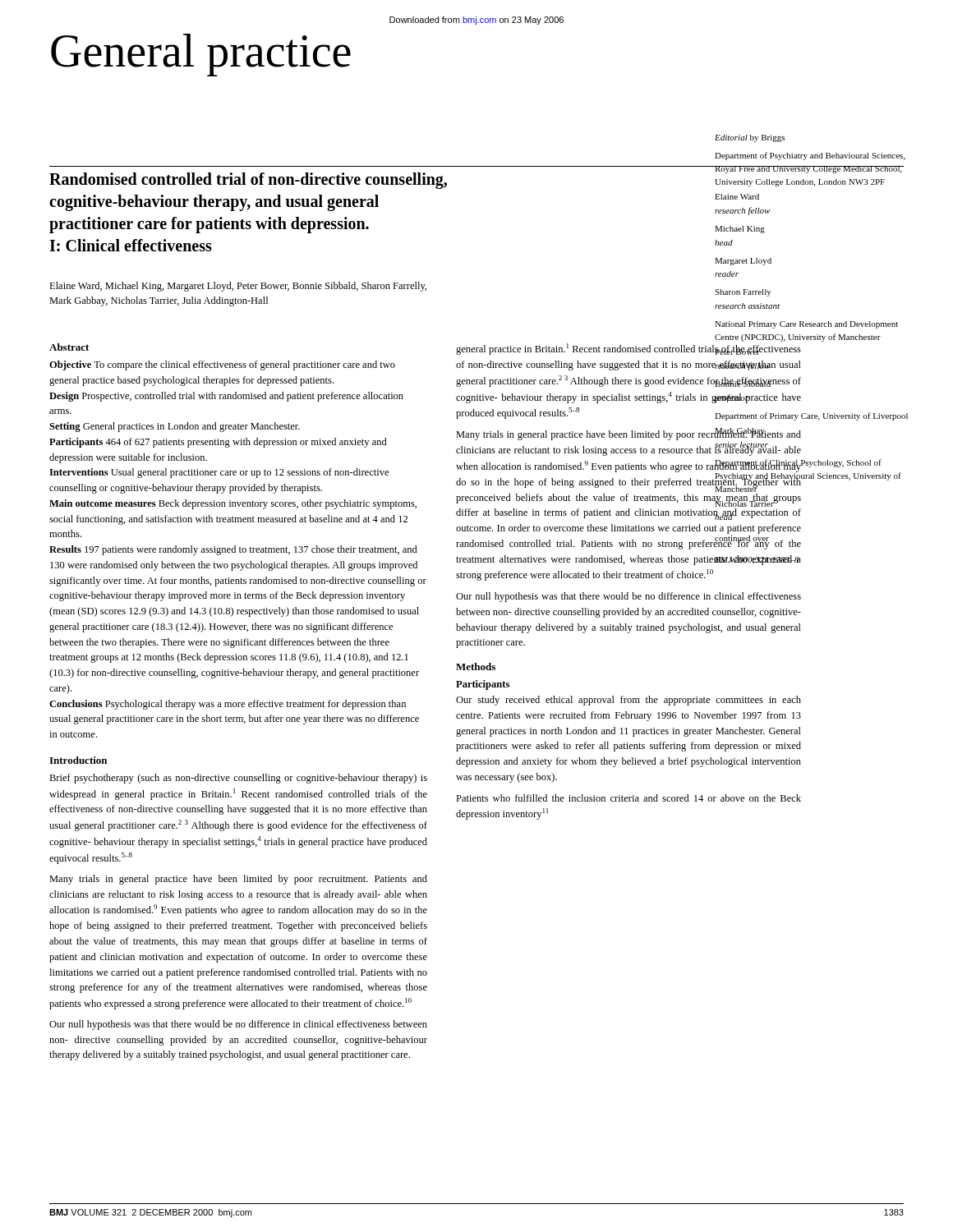953x1232 pixels.
Task: Locate the text block that reads "Editorial by Briggs Department of Psychiatry and Behavioural"
Action: point(813,349)
